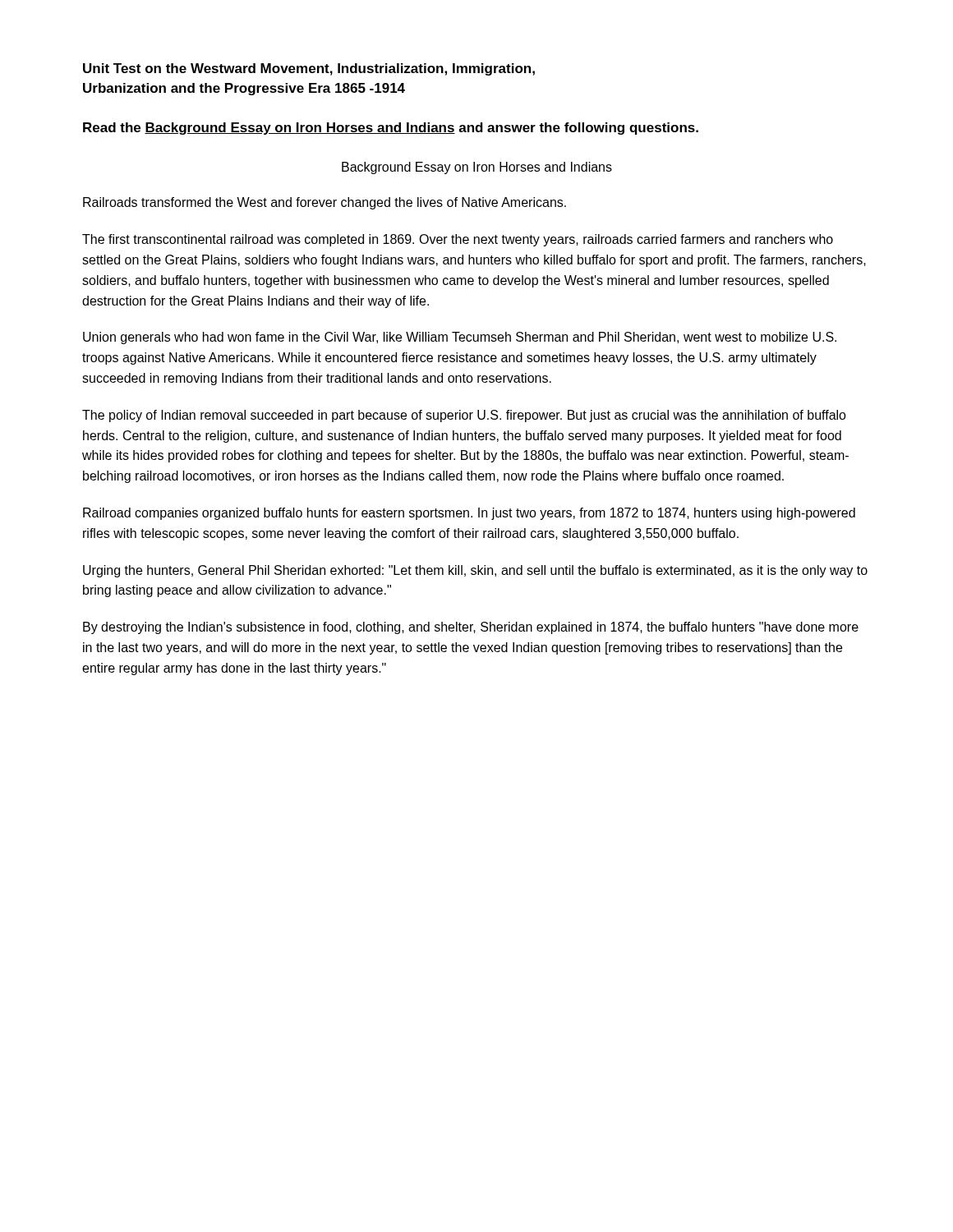Select the text starting "By destroying the Indian's subsistence in food, clothing,"
953x1232 pixels.
470,648
